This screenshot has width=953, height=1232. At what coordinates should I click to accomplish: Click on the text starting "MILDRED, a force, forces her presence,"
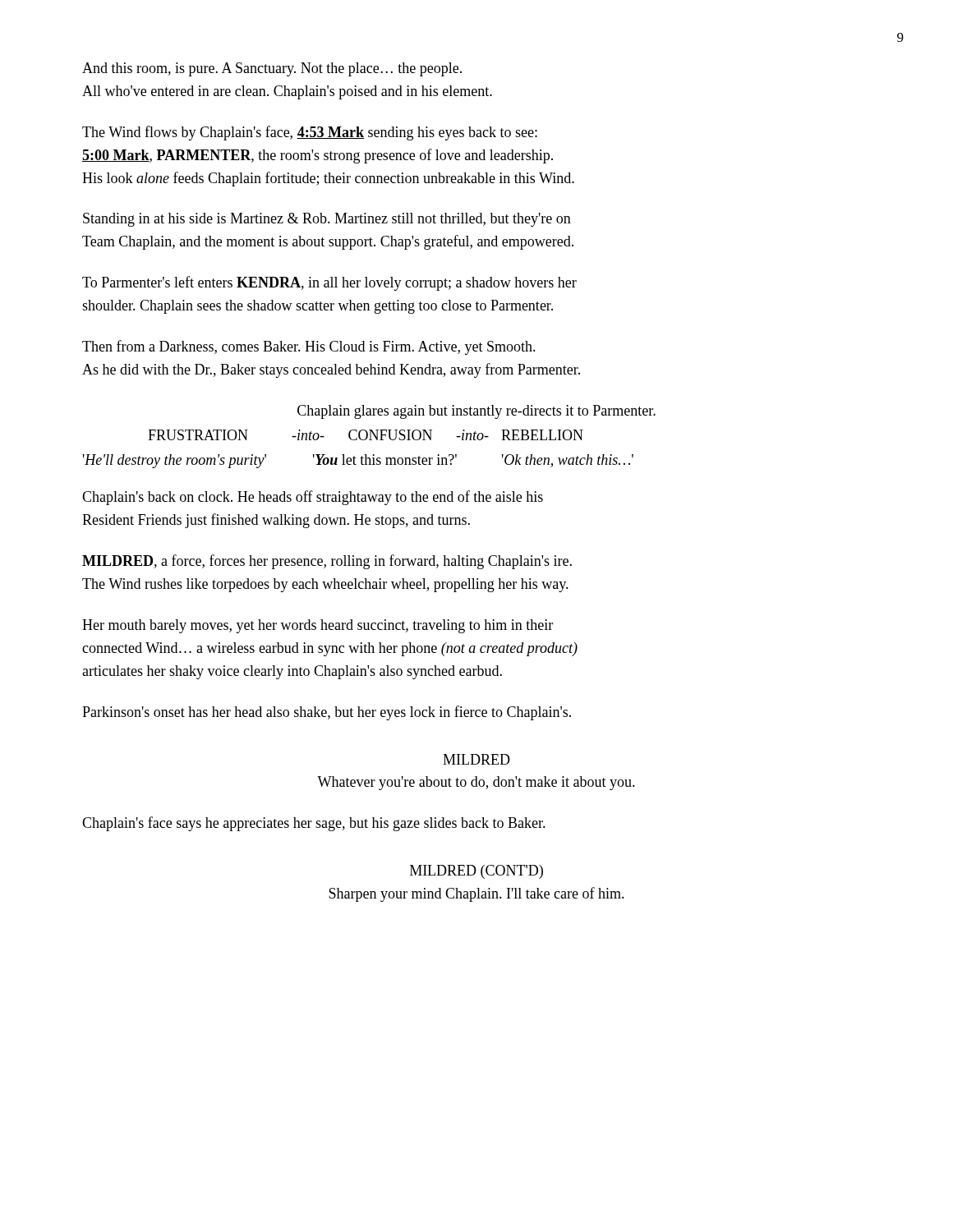point(327,573)
